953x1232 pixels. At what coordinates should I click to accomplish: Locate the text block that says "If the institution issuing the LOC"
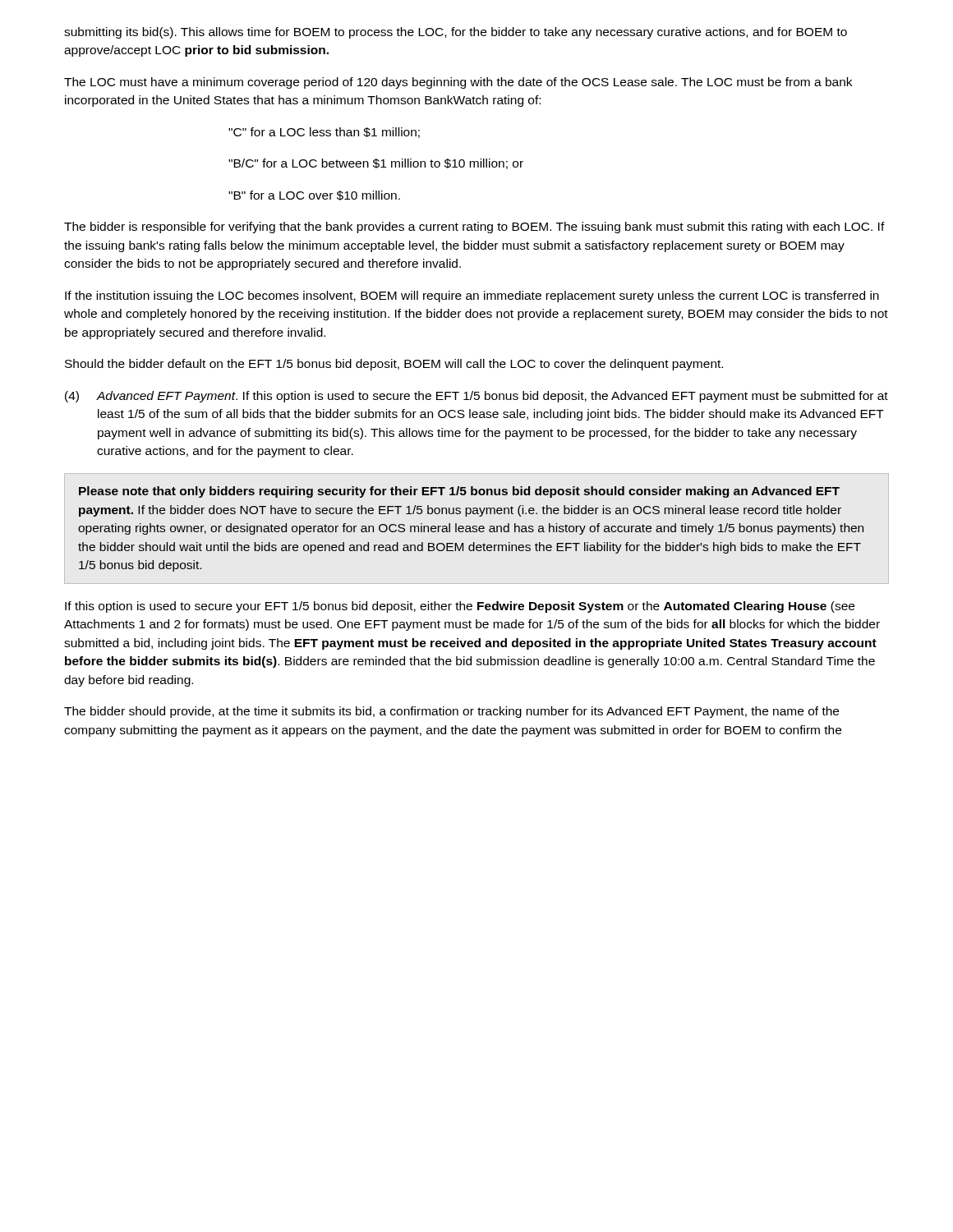point(476,313)
